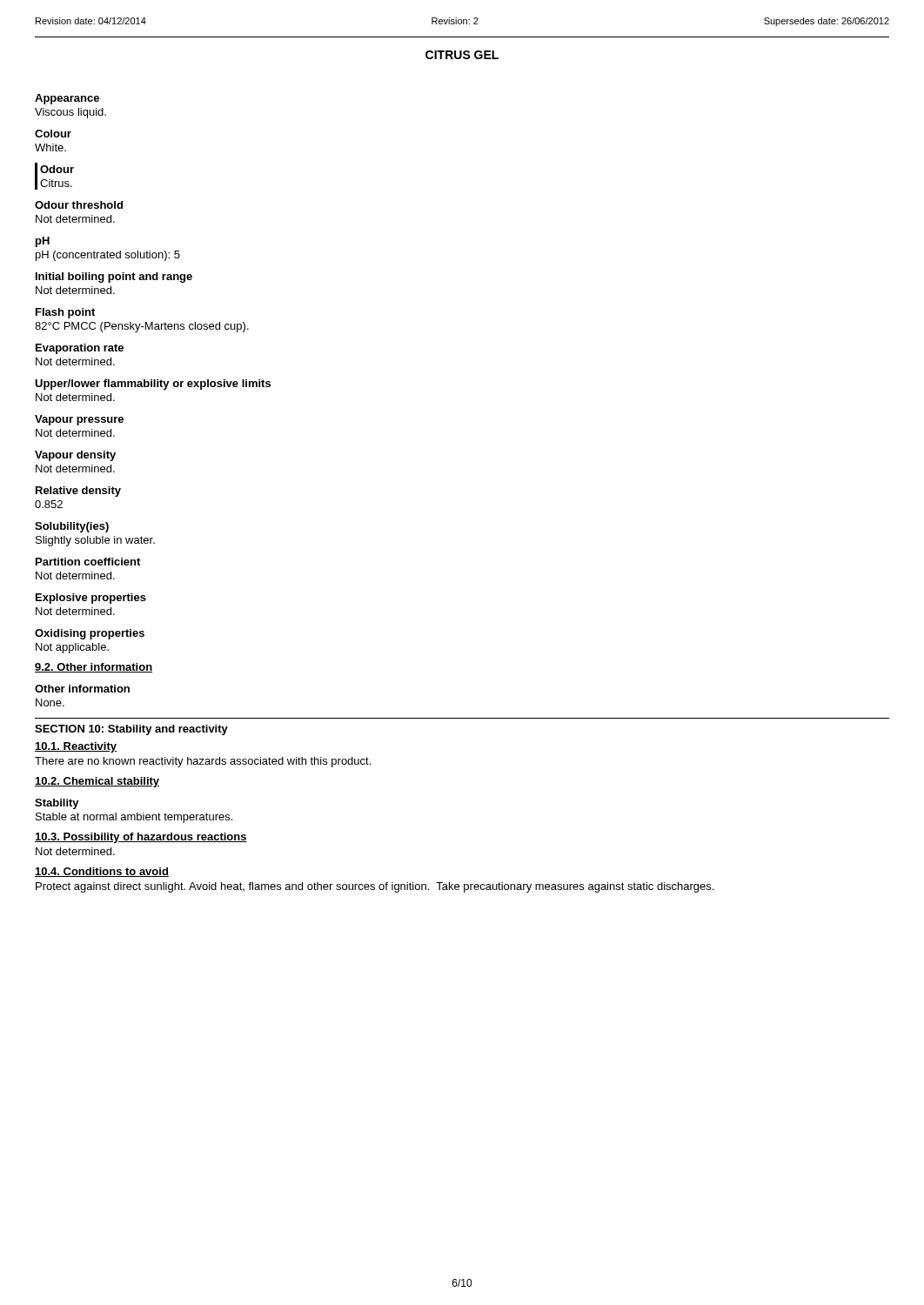Screen dimensions: 1305x924
Task: Point to "Vapour density"
Action: coord(75,455)
